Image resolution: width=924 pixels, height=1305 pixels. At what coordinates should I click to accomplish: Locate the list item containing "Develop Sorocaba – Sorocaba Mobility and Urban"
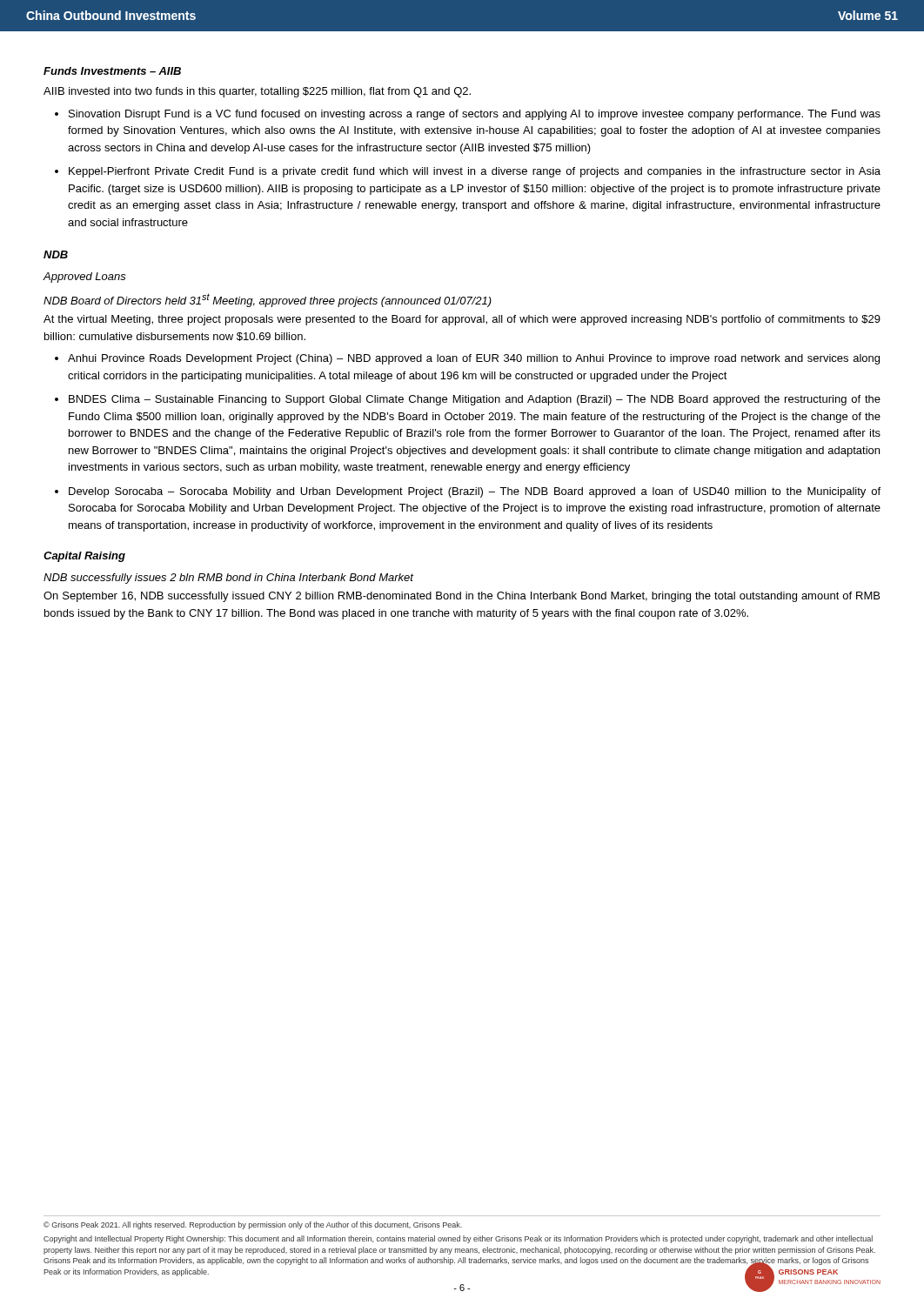[474, 508]
